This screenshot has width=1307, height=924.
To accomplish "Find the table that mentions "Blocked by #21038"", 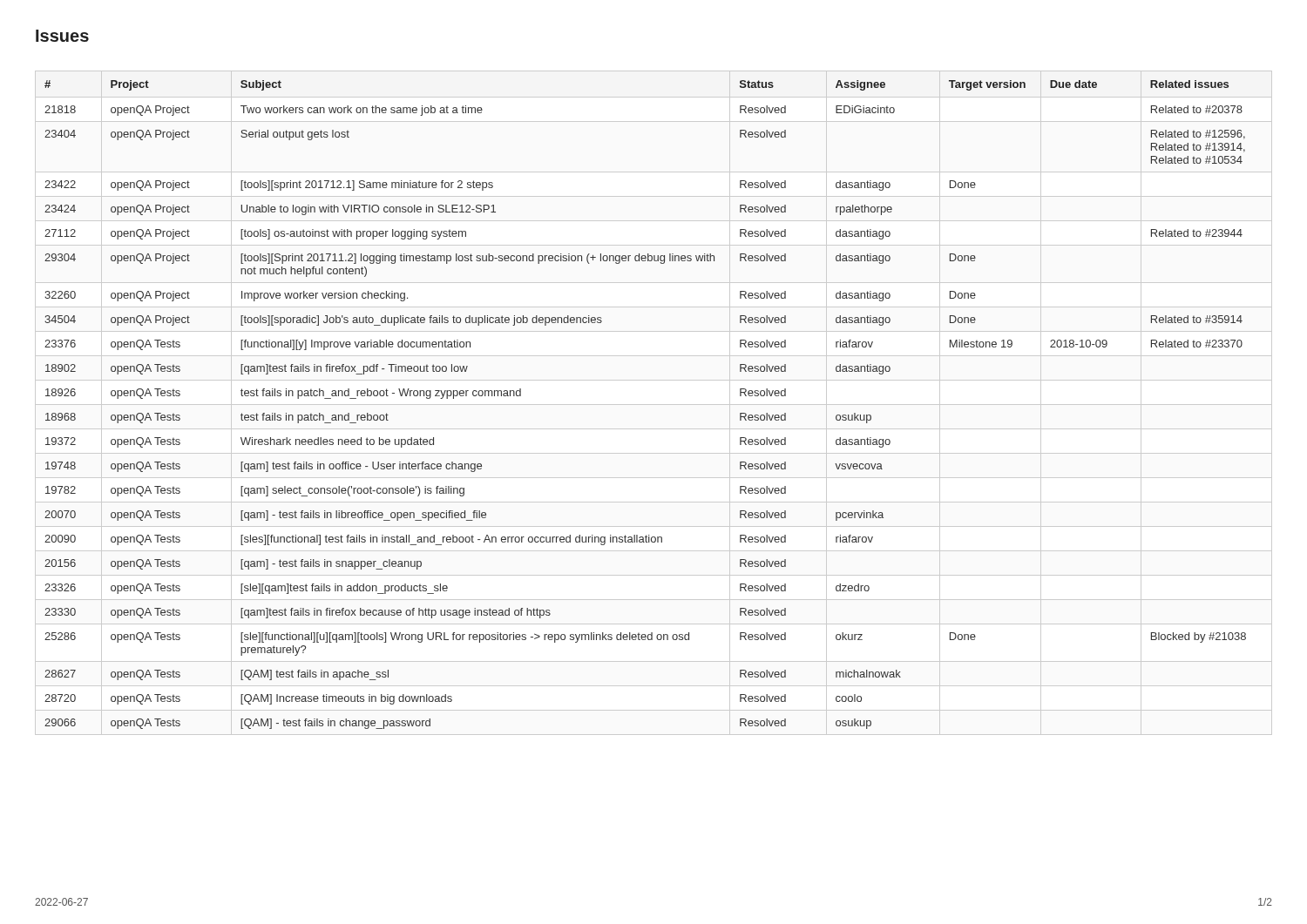I will click(654, 403).
